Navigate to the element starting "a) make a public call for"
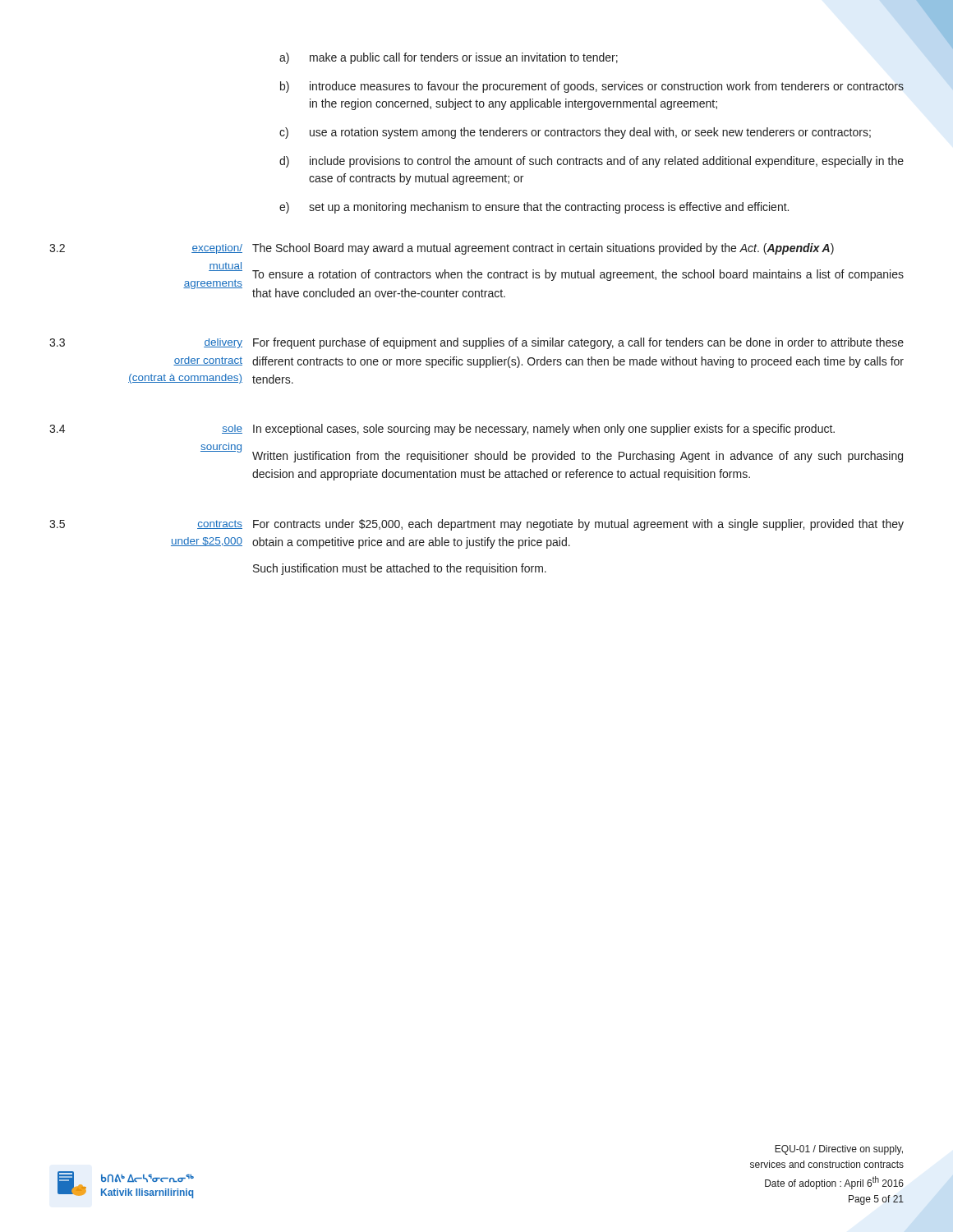Screen dimensions: 1232x953 [592, 58]
